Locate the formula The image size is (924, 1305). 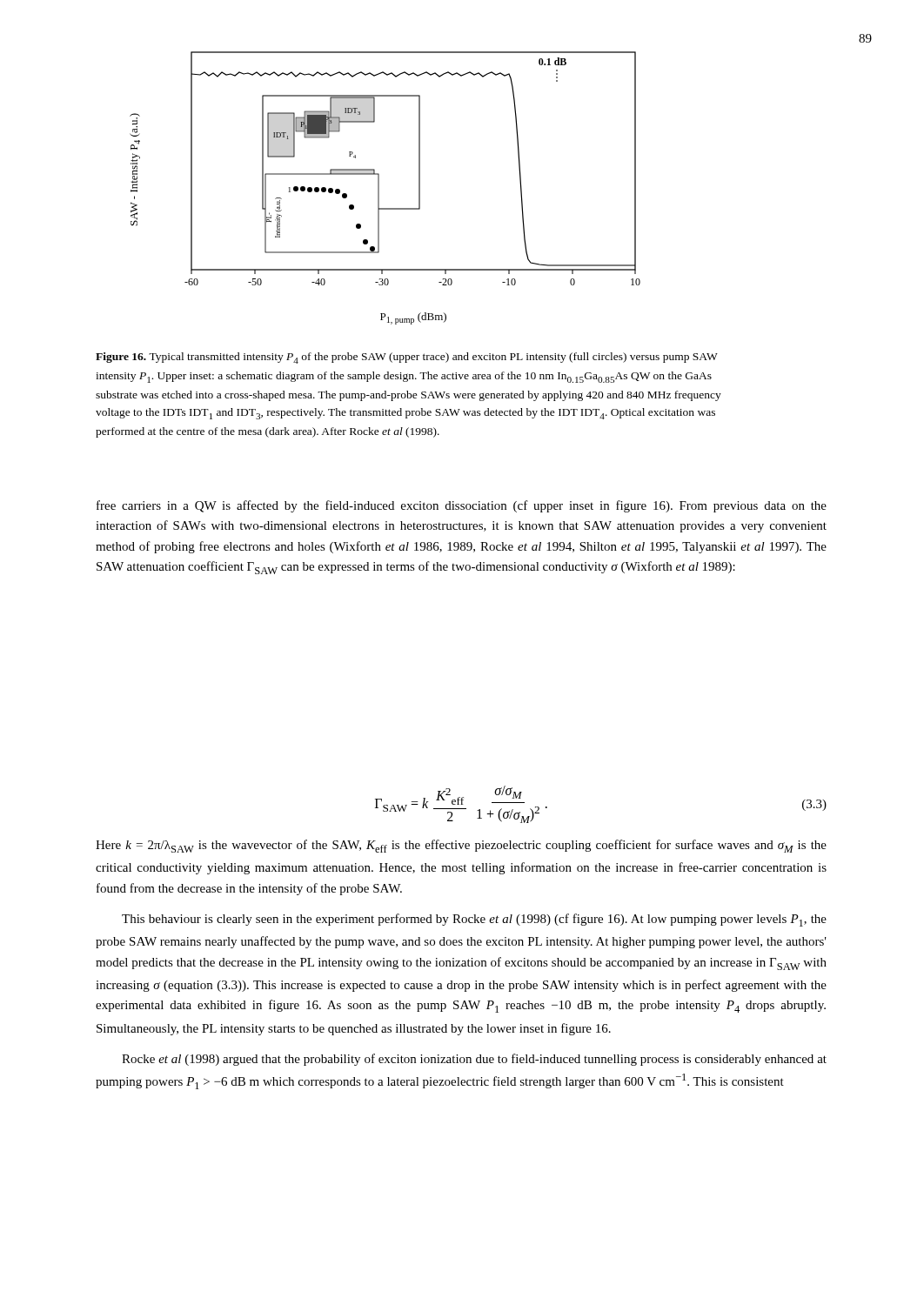[x=461, y=805]
